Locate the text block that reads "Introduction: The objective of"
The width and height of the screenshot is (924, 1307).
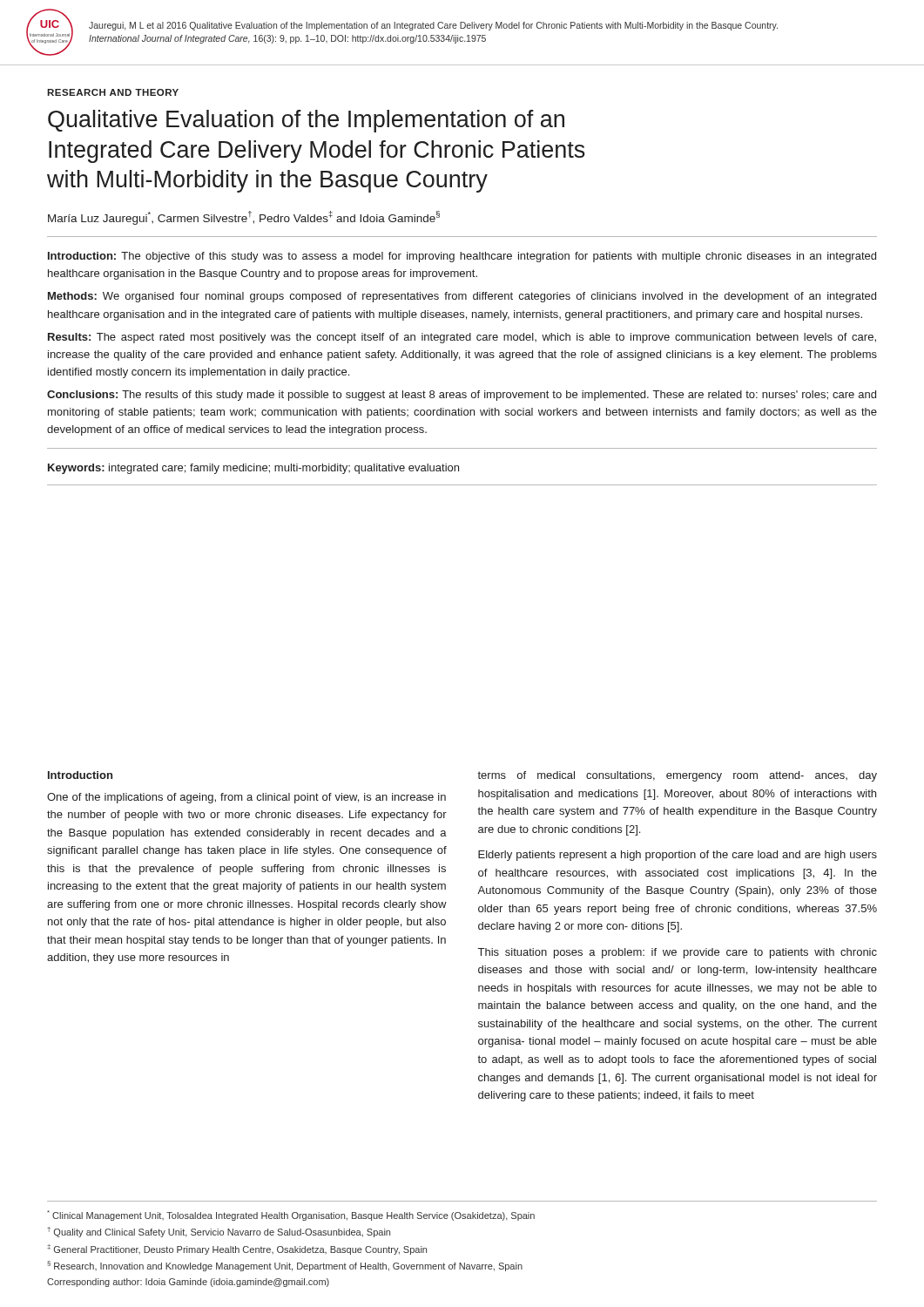point(462,343)
